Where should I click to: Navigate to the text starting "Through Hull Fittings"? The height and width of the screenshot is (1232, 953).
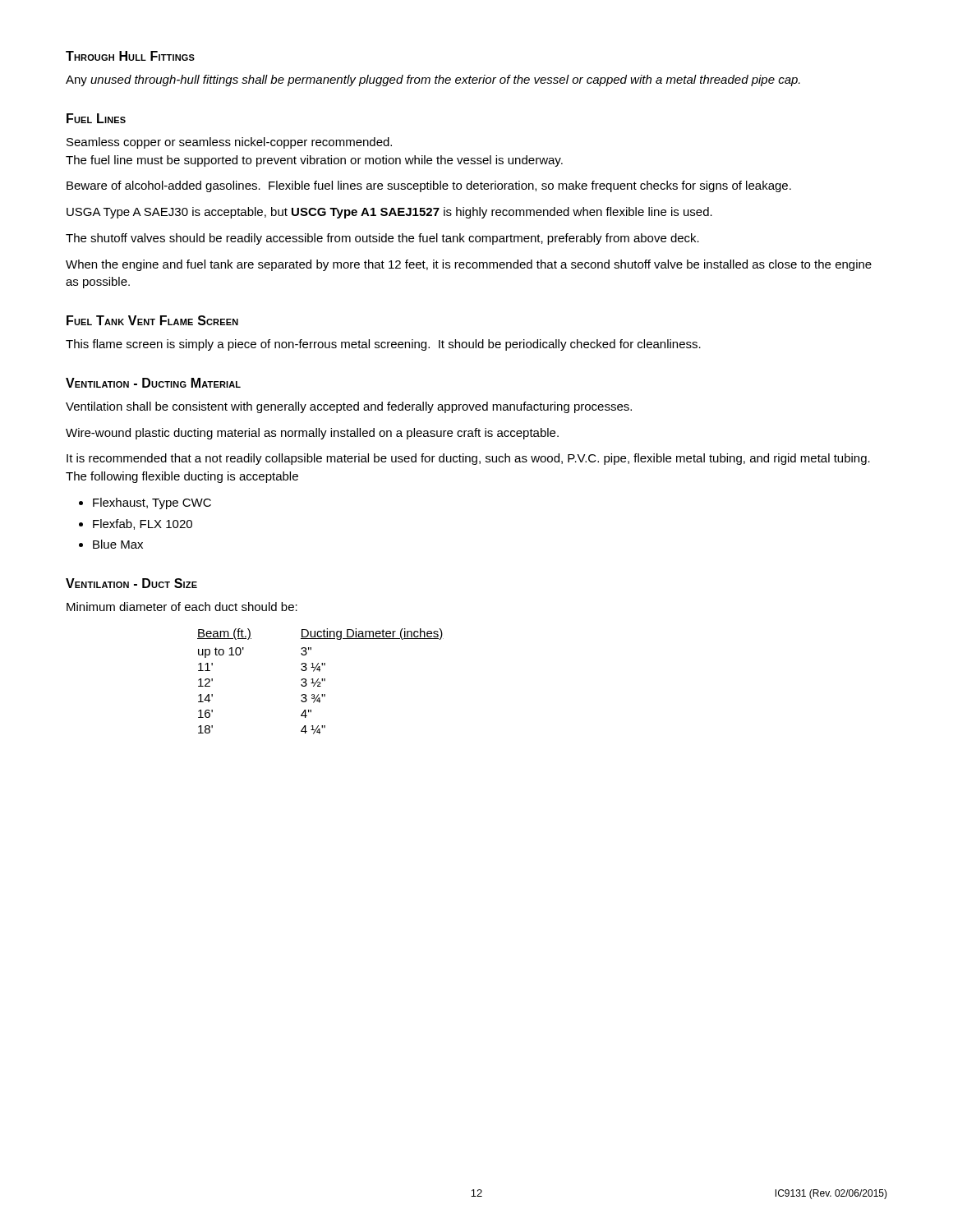click(x=130, y=56)
